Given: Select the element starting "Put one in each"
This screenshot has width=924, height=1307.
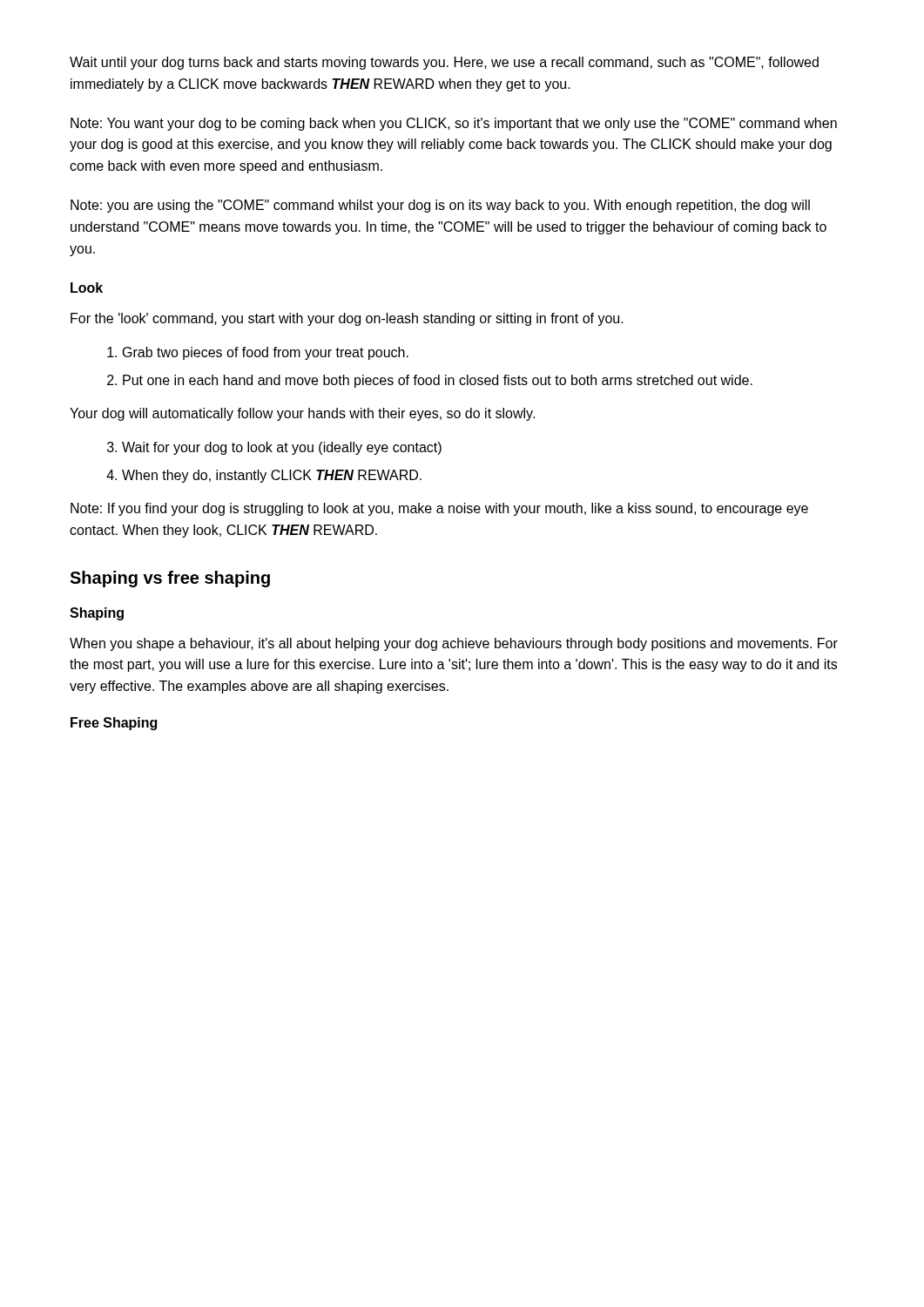Looking at the screenshot, I should (438, 380).
